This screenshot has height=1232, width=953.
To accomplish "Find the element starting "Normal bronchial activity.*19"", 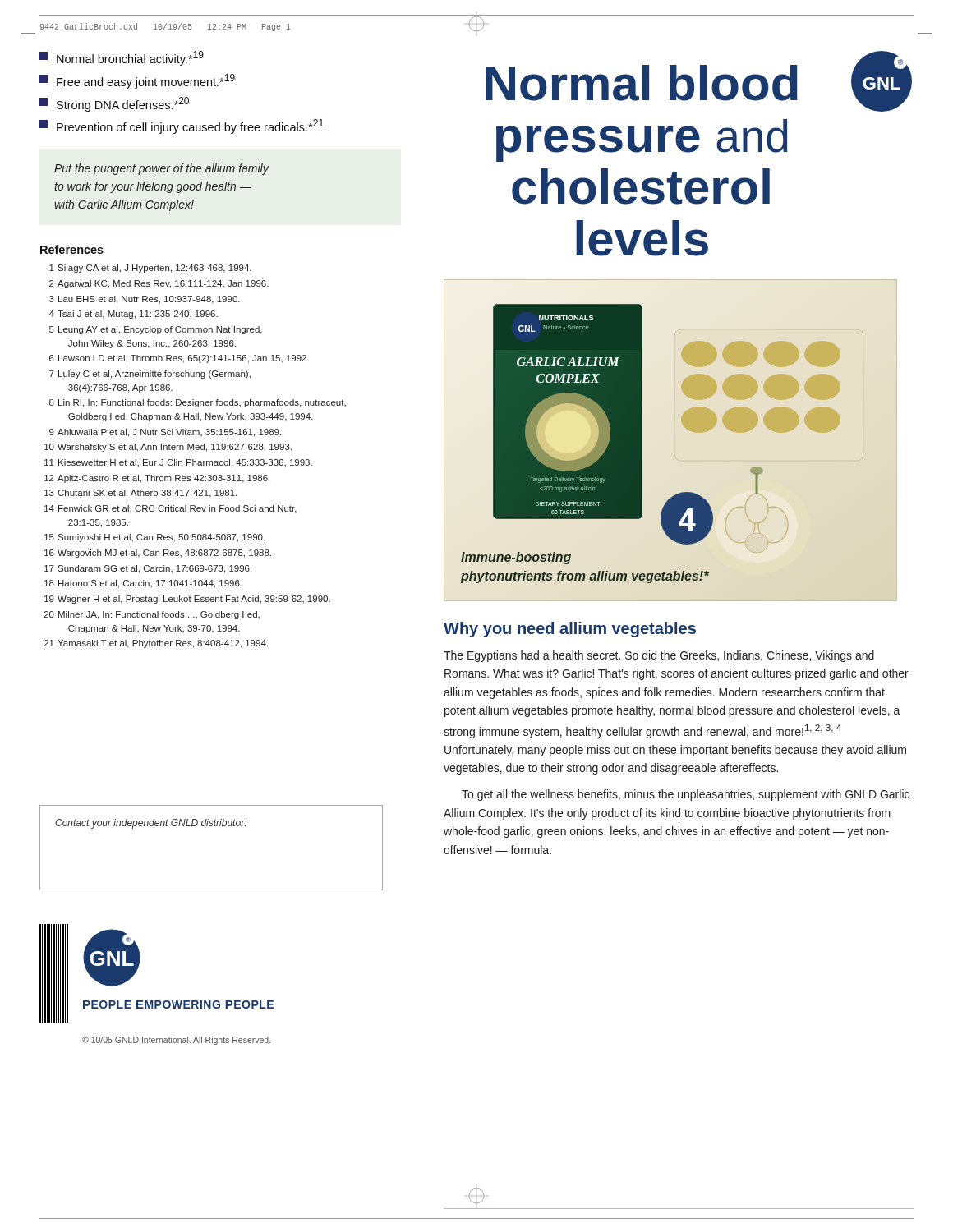I will point(122,57).
